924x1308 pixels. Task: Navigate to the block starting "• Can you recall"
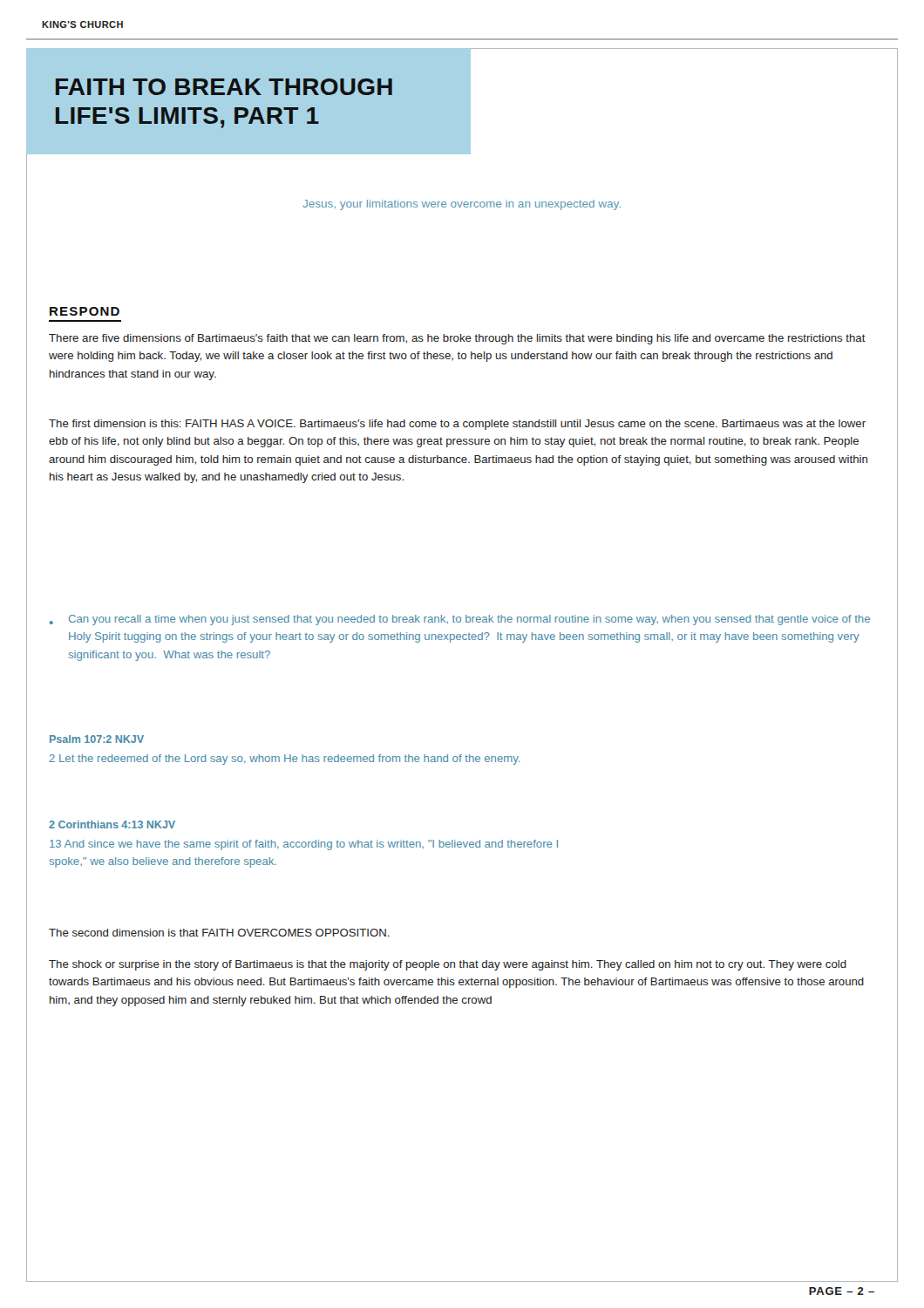(x=462, y=637)
